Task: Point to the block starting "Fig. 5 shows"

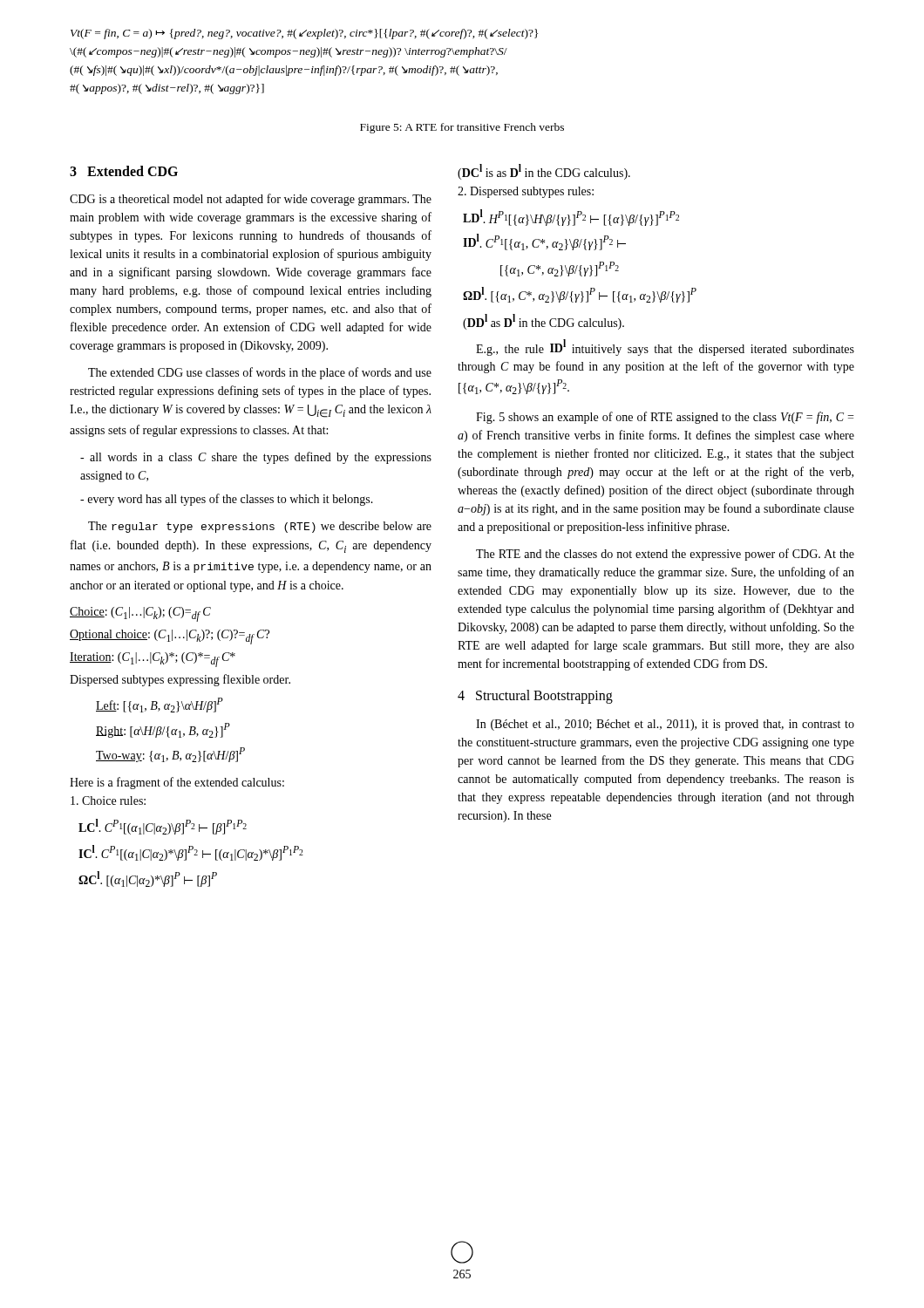Action: coord(656,472)
